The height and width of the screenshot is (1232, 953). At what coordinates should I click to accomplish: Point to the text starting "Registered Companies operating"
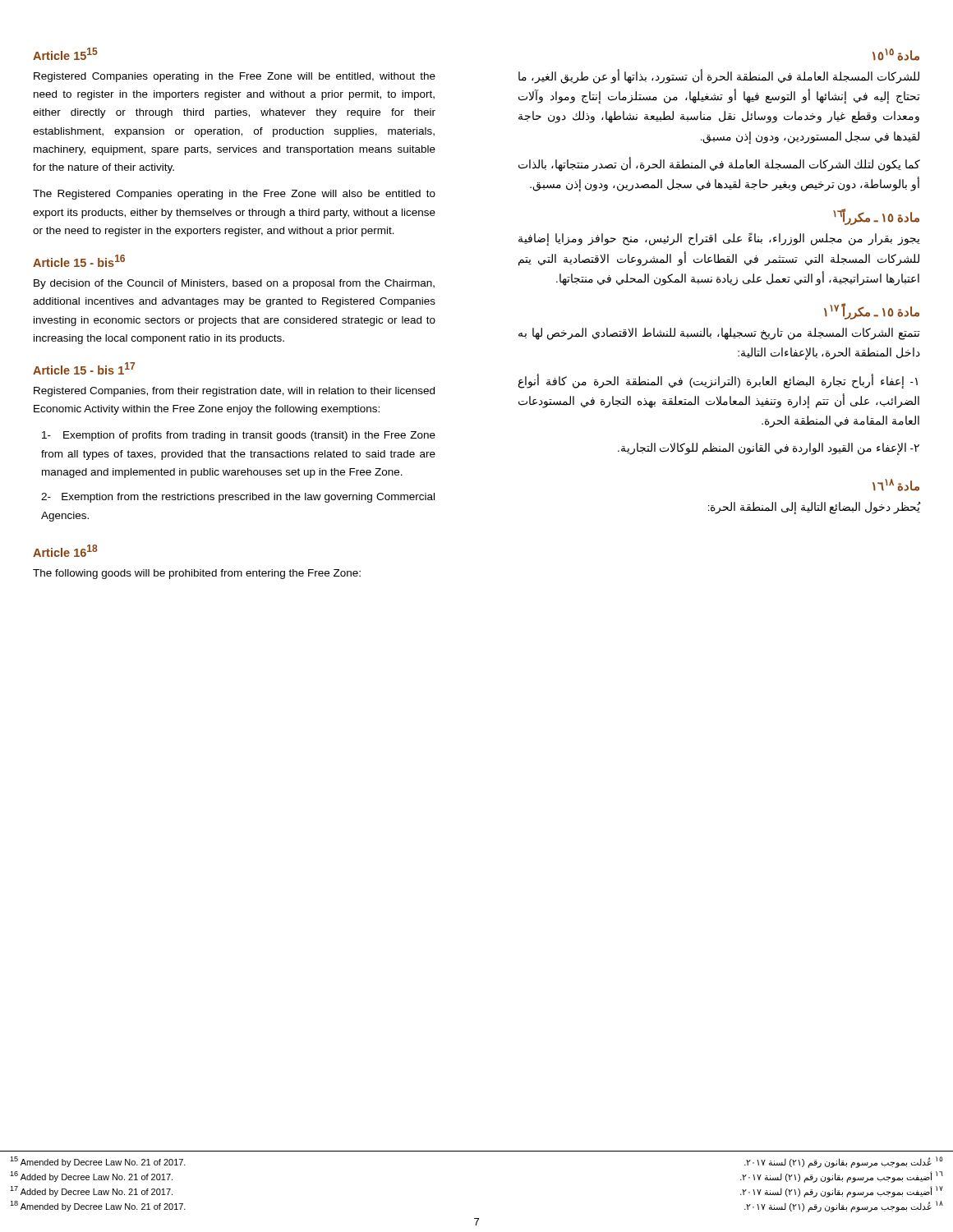(x=234, y=122)
